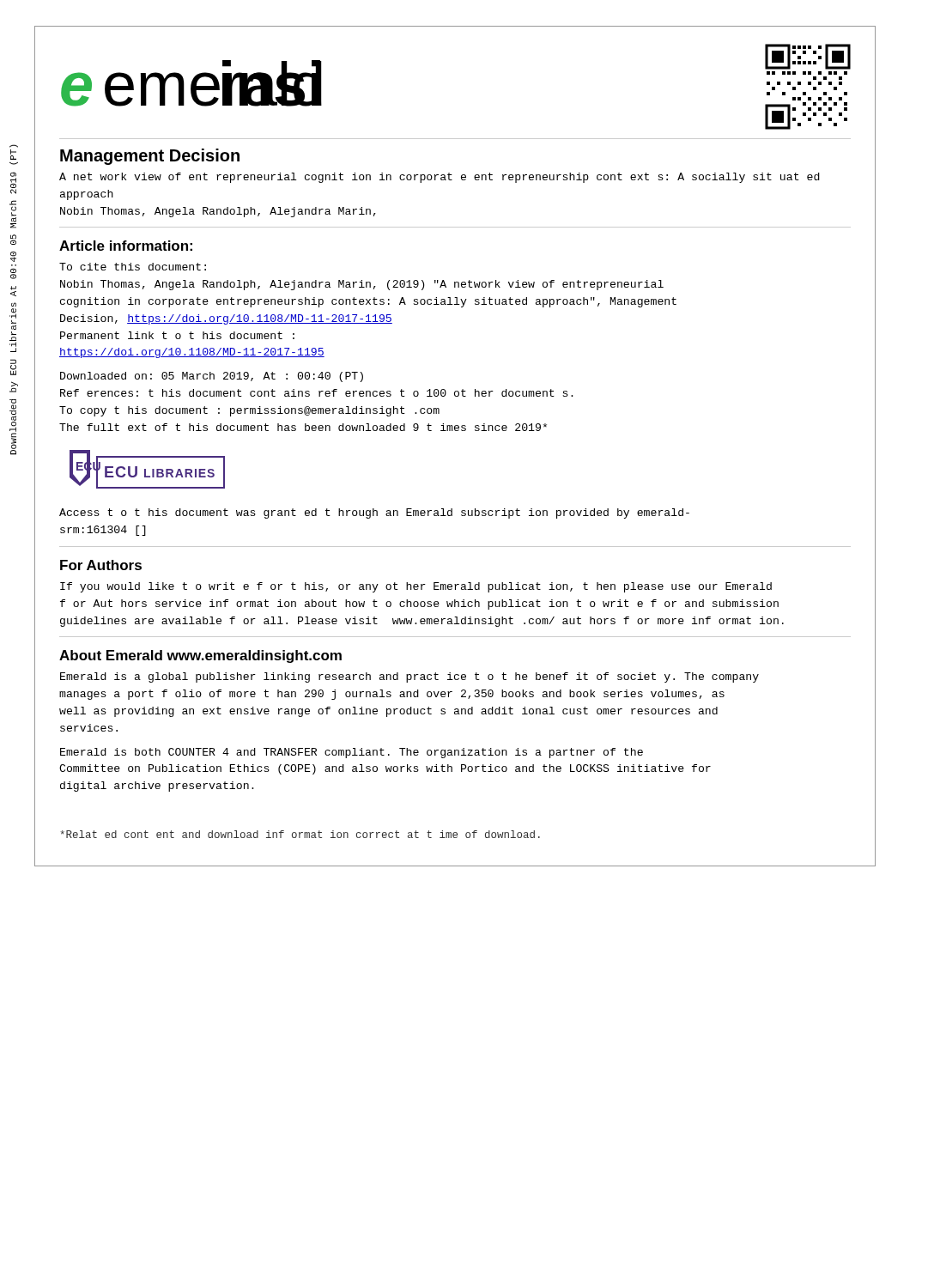The width and height of the screenshot is (934, 1288).
Task: Locate the text block that says "If you would like t o writ"
Action: point(423,604)
